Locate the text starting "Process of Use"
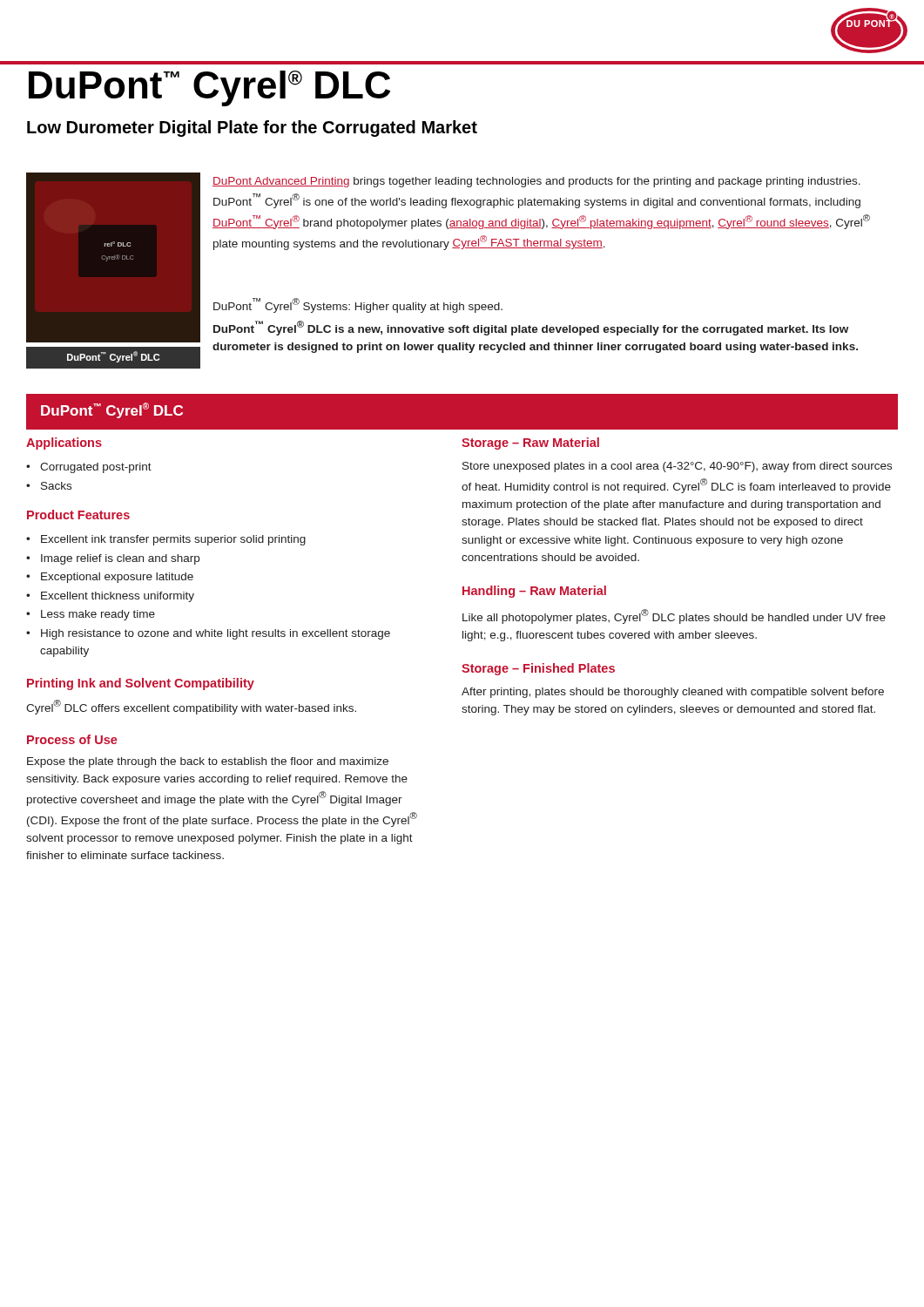Viewport: 924px width, 1307px height. pyautogui.click(x=72, y=740)
